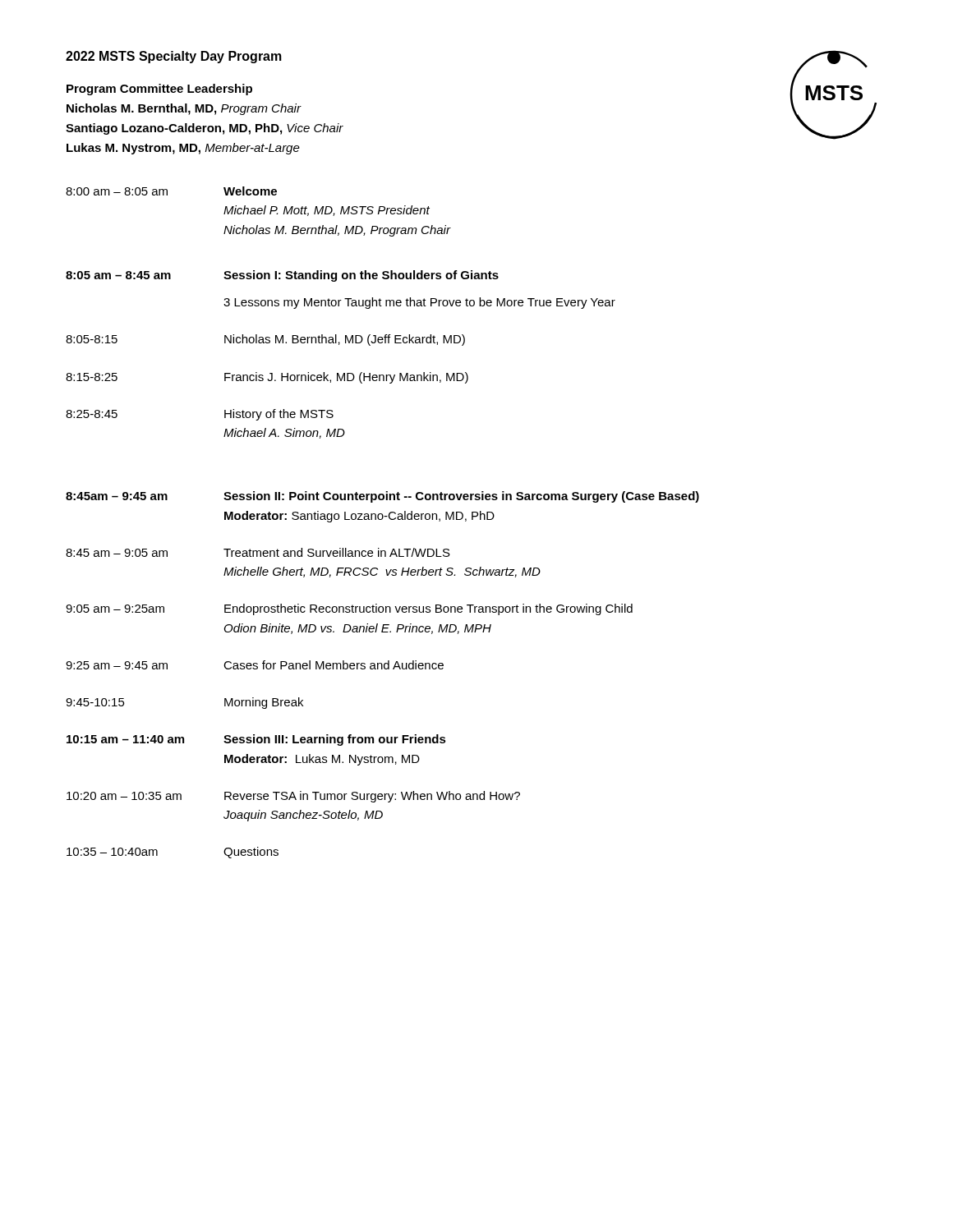Click the passage that begins "Program Committee Leadership Nicholas M. Bernthal,"
953x1232 pixels.
204,118
